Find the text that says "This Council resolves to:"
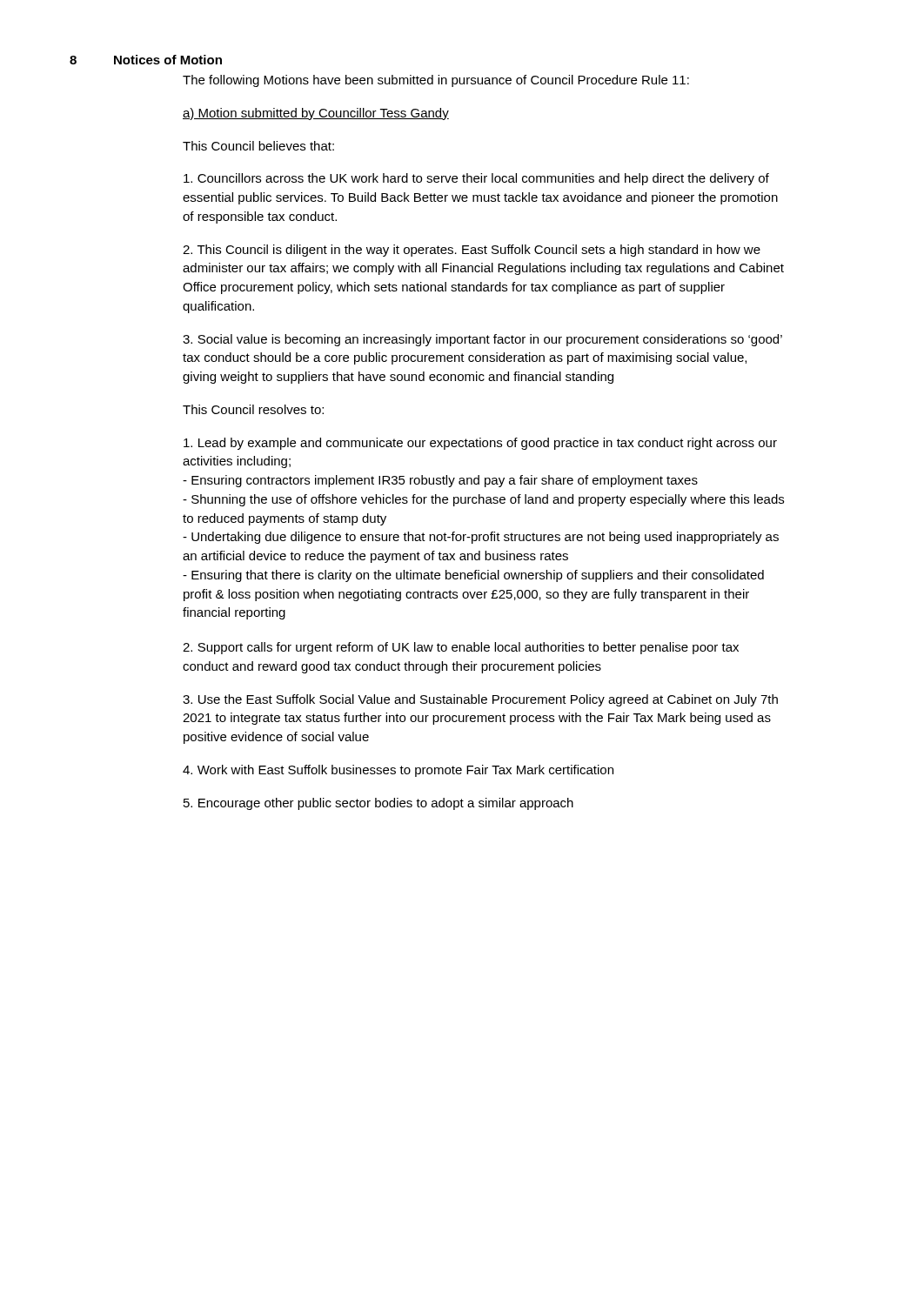This screenshot has width=924, height=1305. (x=254, y=409)
